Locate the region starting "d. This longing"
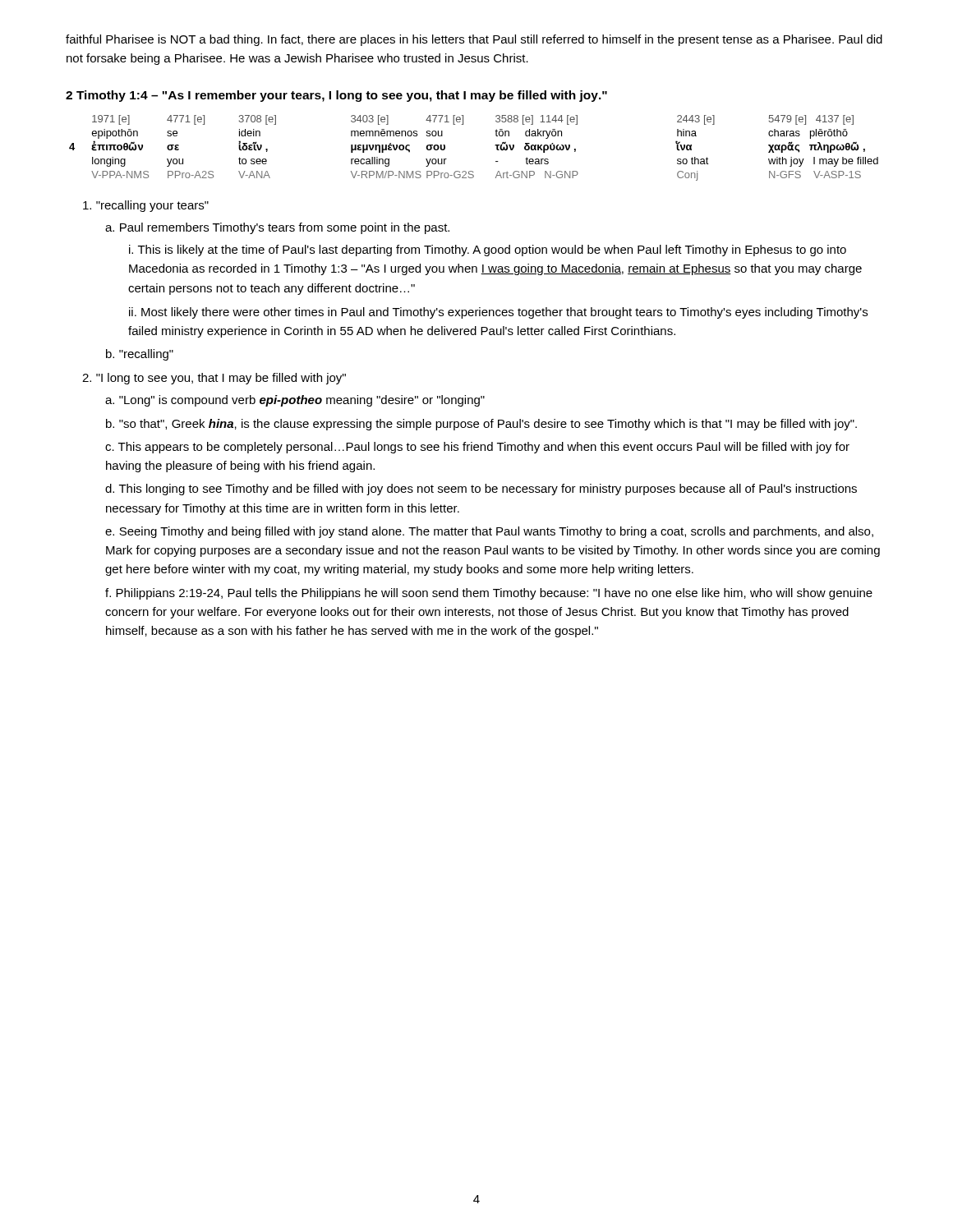953x1232 pixels. [x=481, y=498]
